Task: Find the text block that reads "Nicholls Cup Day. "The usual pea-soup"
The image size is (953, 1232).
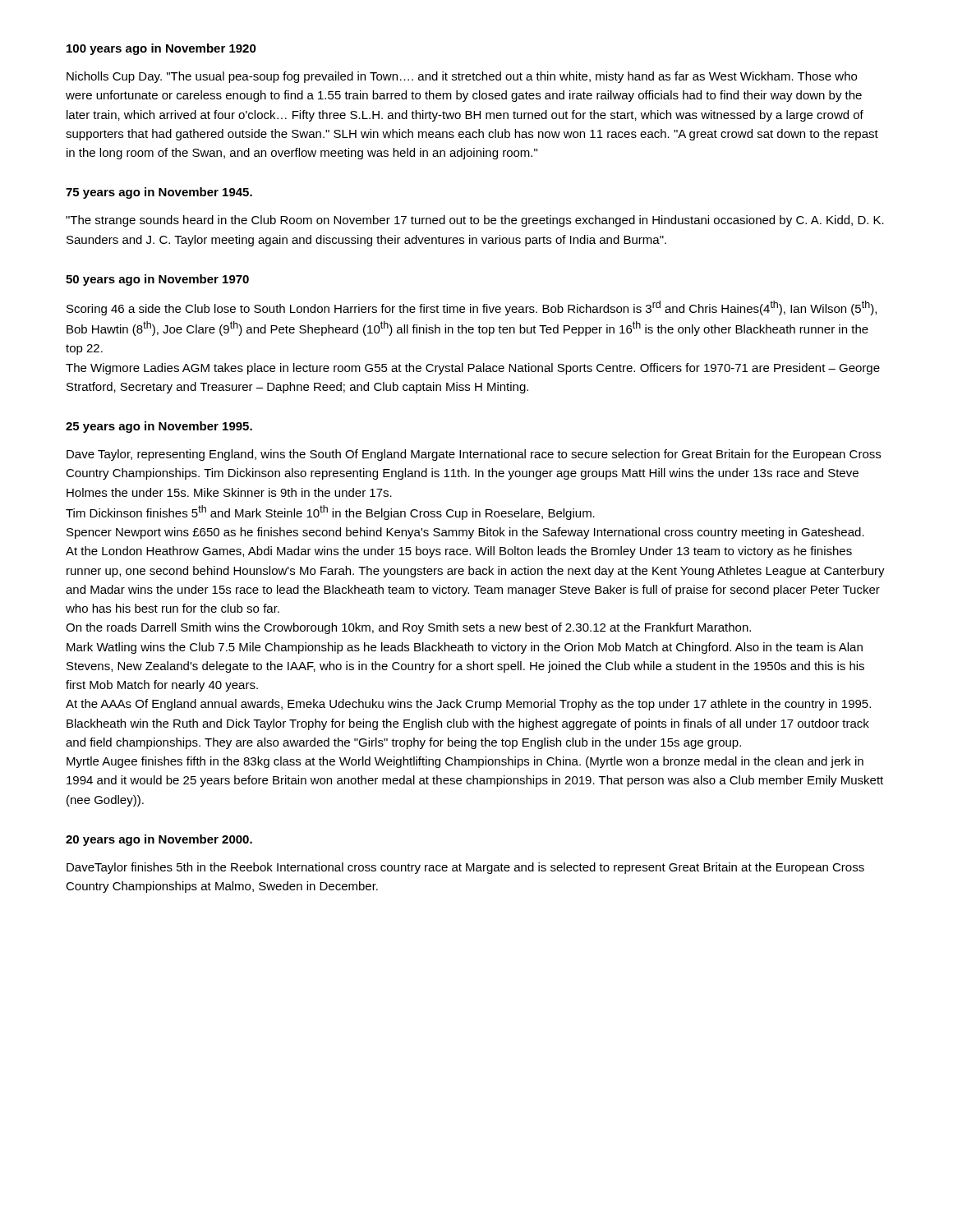Action: (x=472, y=114)
